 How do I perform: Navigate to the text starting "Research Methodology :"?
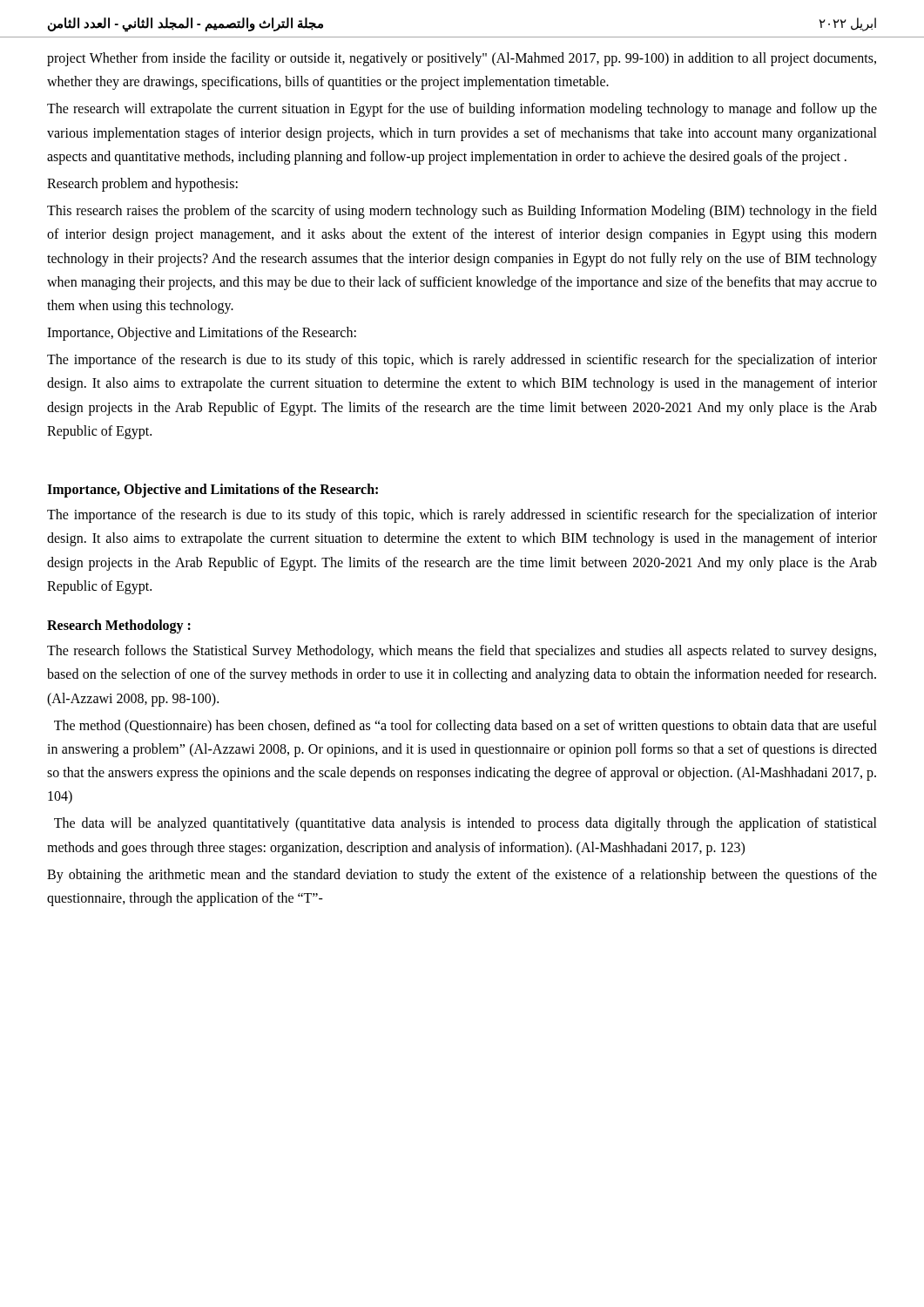pyautogui.click(x=119, y=625)
